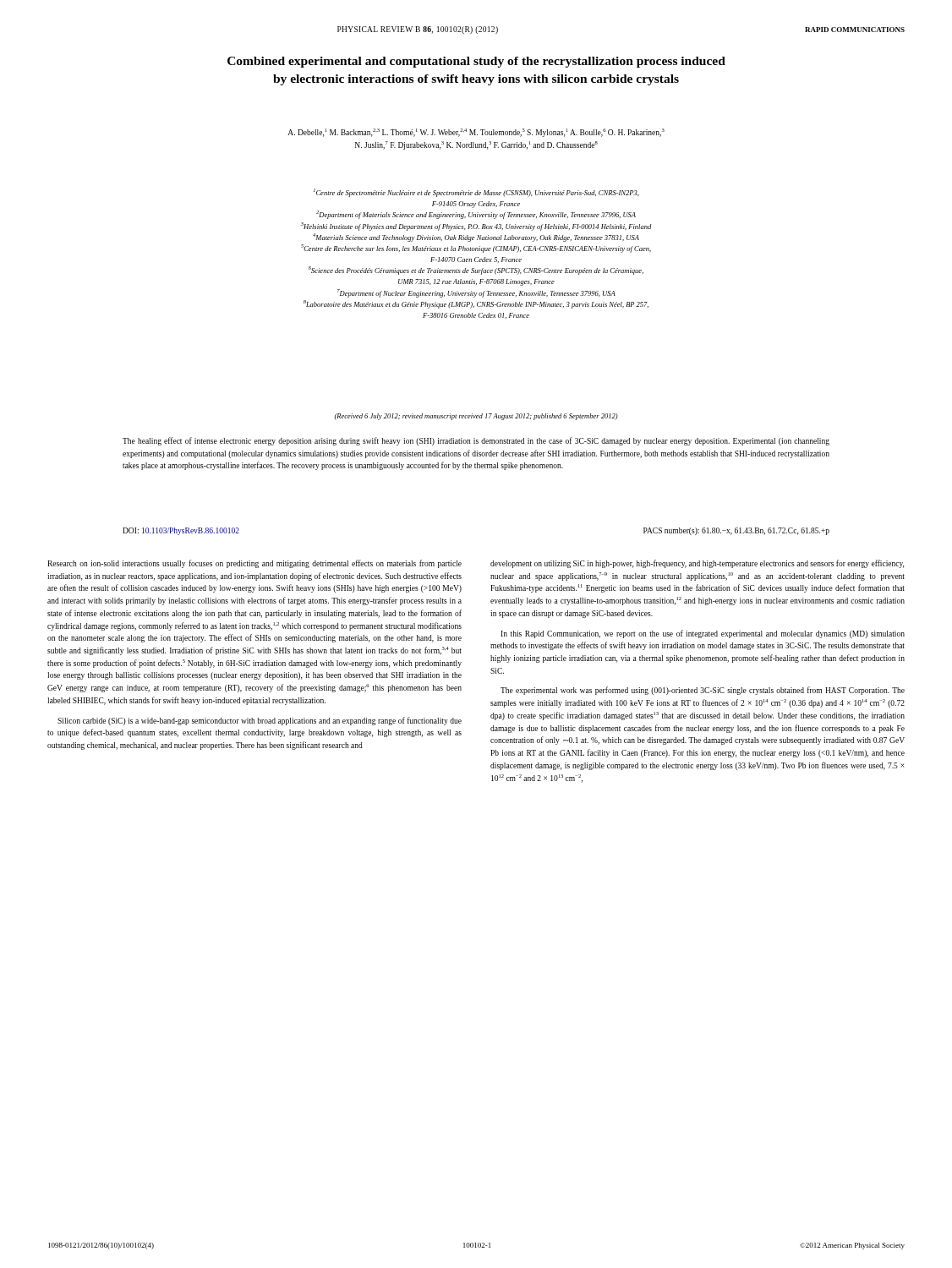The image size is (952, 1268).
Task: Locate the text block that says "DOI: 10.1103/PhysRevB.86.100102 PACS"
Action: [179, 531]
